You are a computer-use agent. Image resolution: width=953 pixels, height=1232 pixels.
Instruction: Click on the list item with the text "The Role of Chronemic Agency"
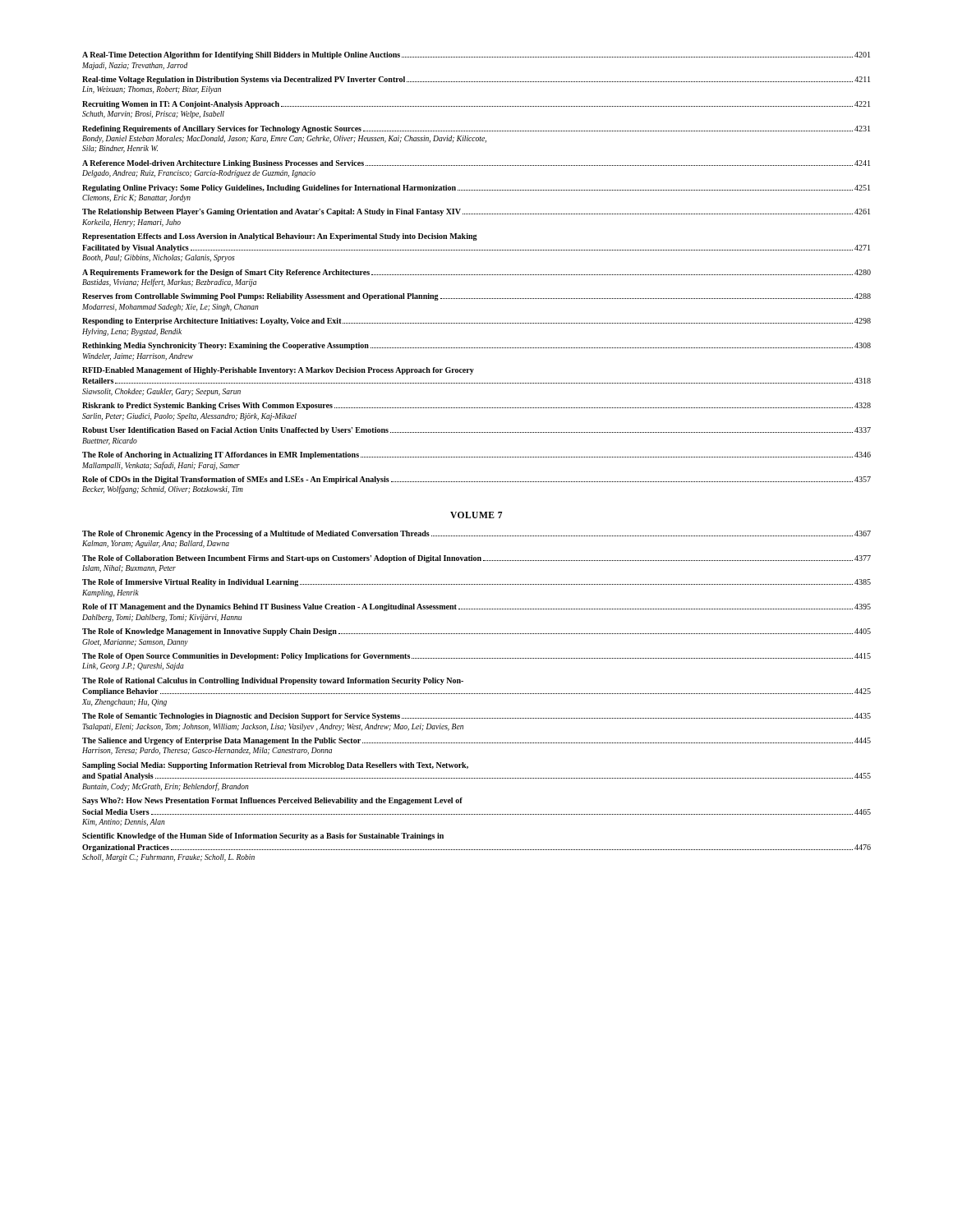pos(476,539)
